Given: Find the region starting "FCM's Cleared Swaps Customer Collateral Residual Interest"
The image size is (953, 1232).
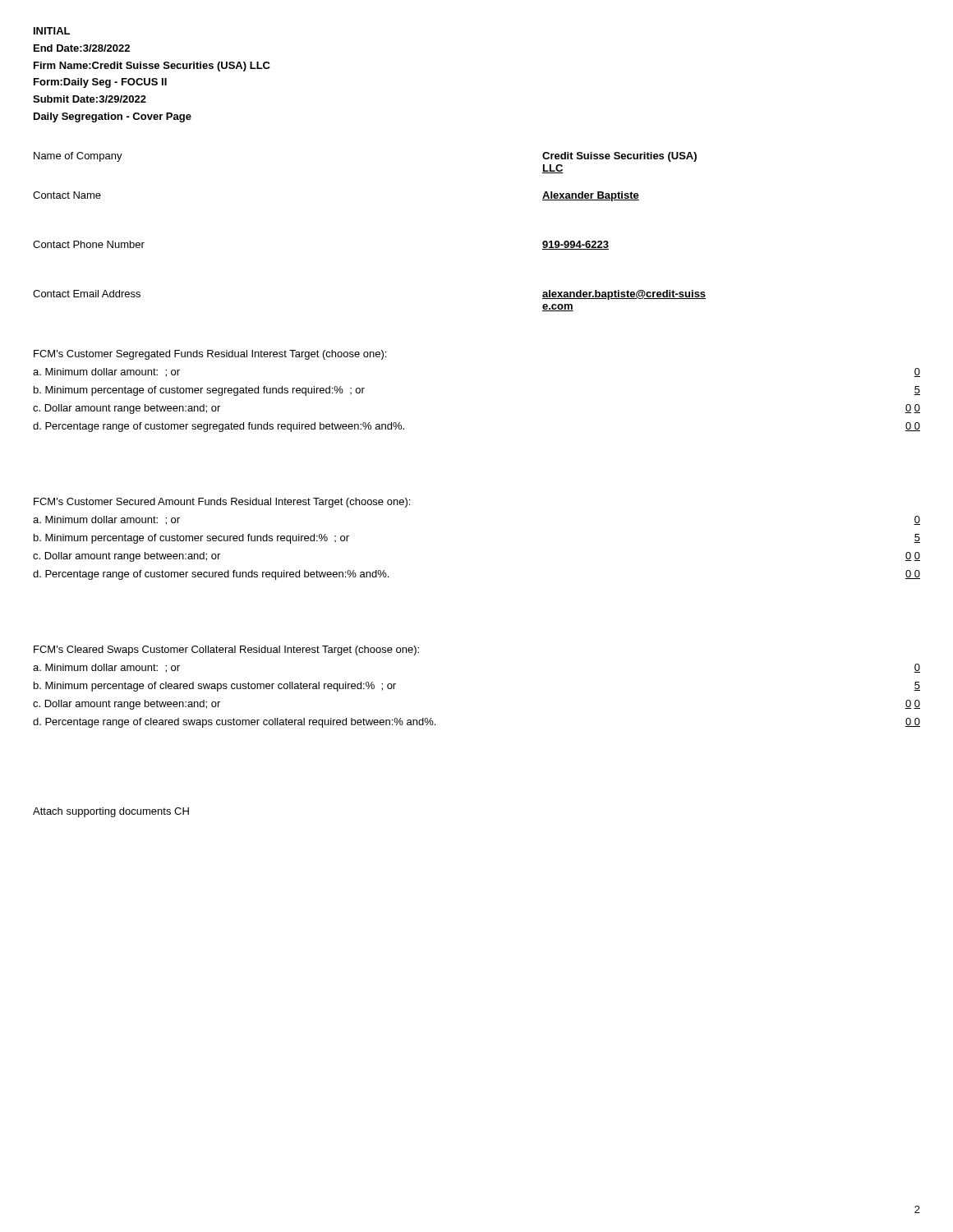Looking at the screenshot, I should [226, 650].
